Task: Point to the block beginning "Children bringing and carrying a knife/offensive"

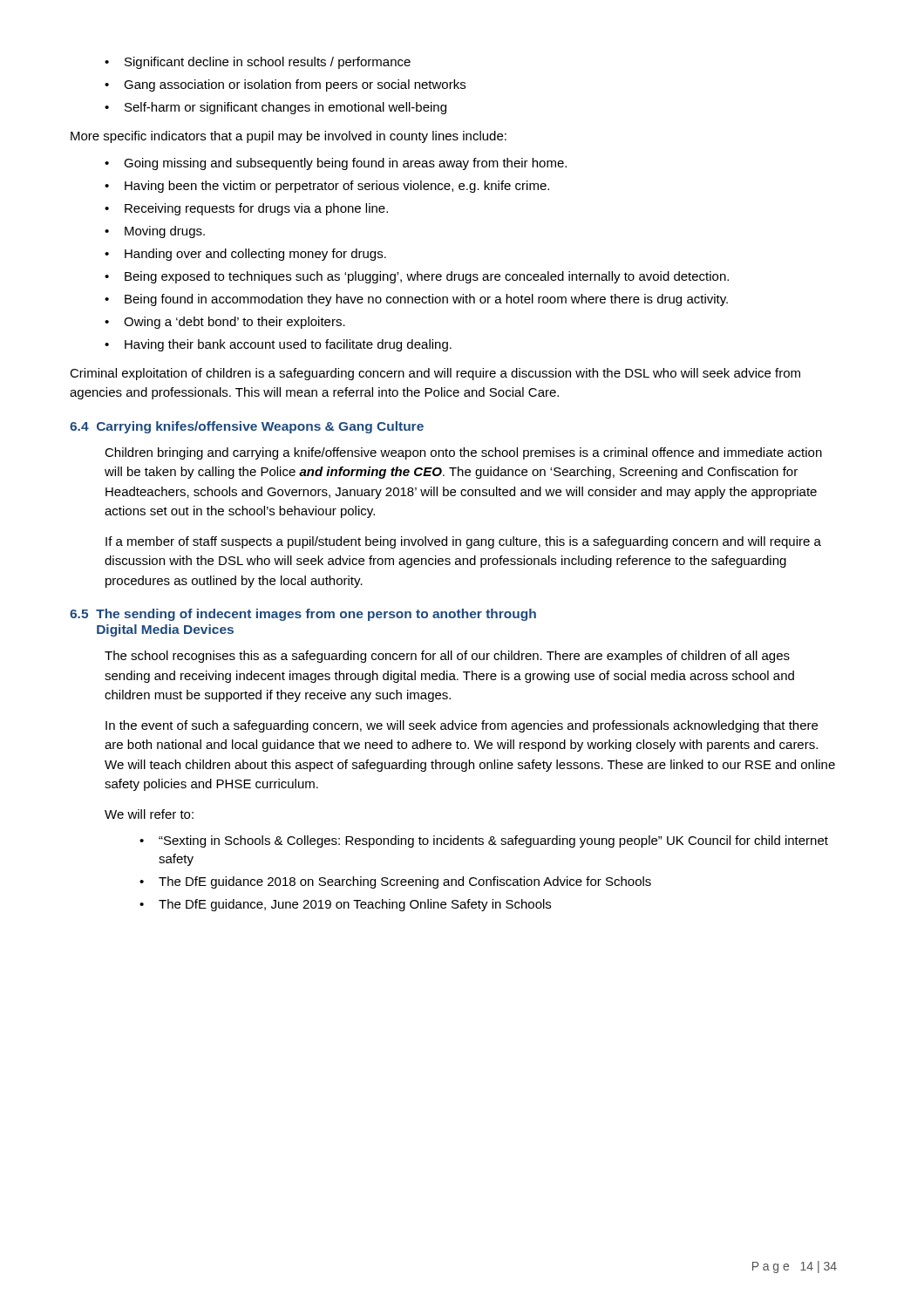Action: (x=463, y=481)
